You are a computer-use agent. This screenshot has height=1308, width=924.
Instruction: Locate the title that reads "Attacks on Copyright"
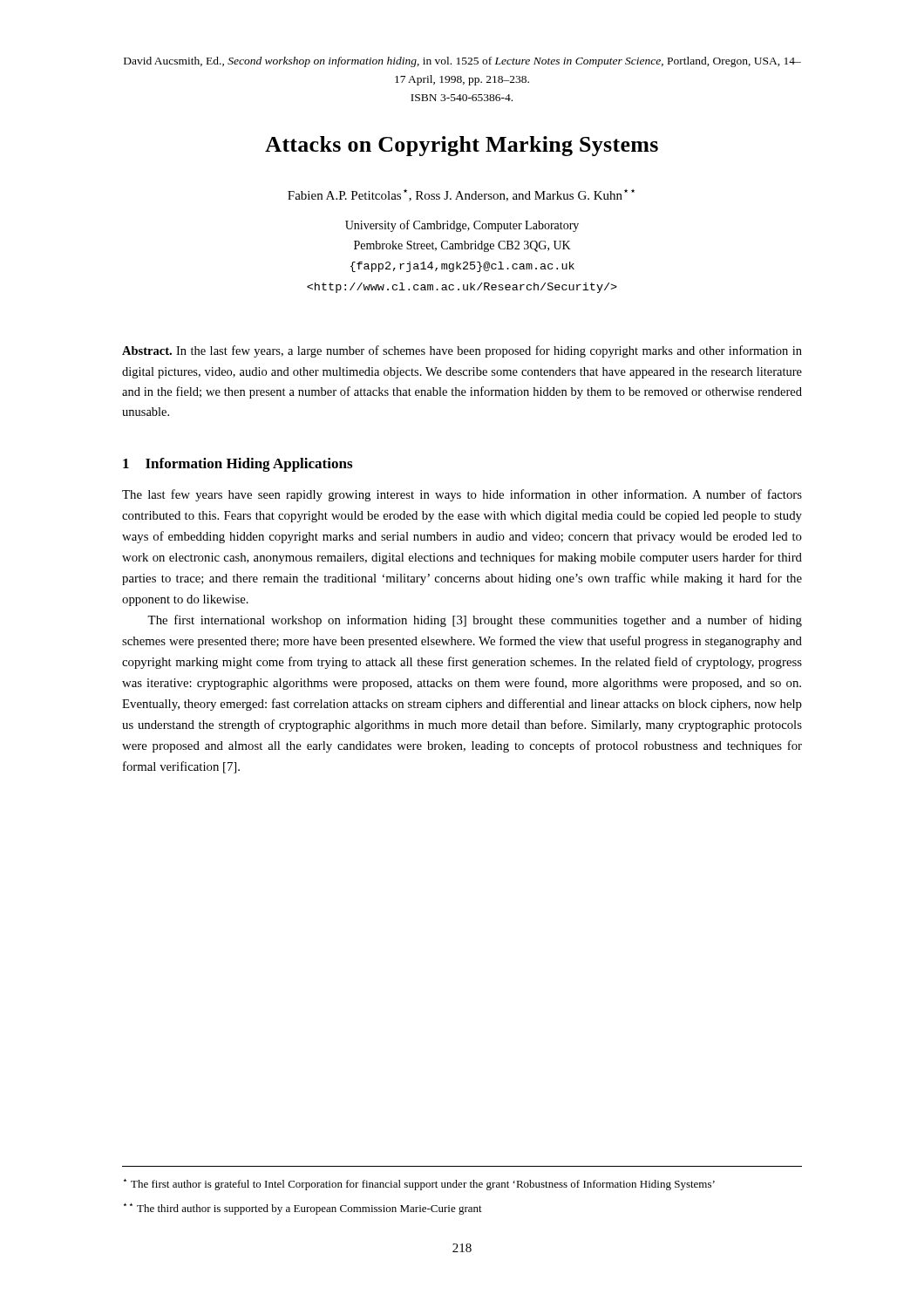pyautogui.click(x=462, y=145)
